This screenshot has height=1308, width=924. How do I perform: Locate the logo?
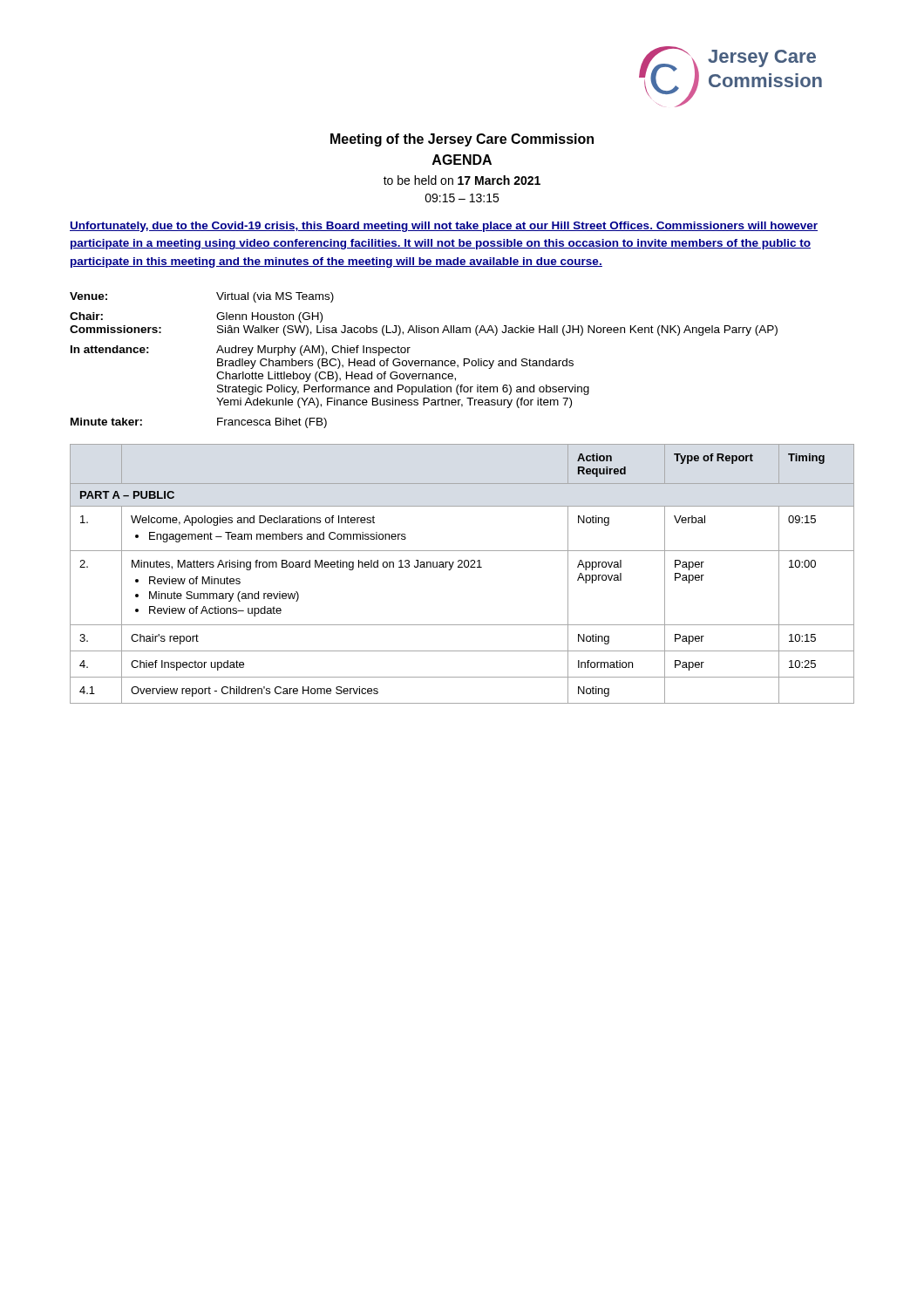(462, 75)
